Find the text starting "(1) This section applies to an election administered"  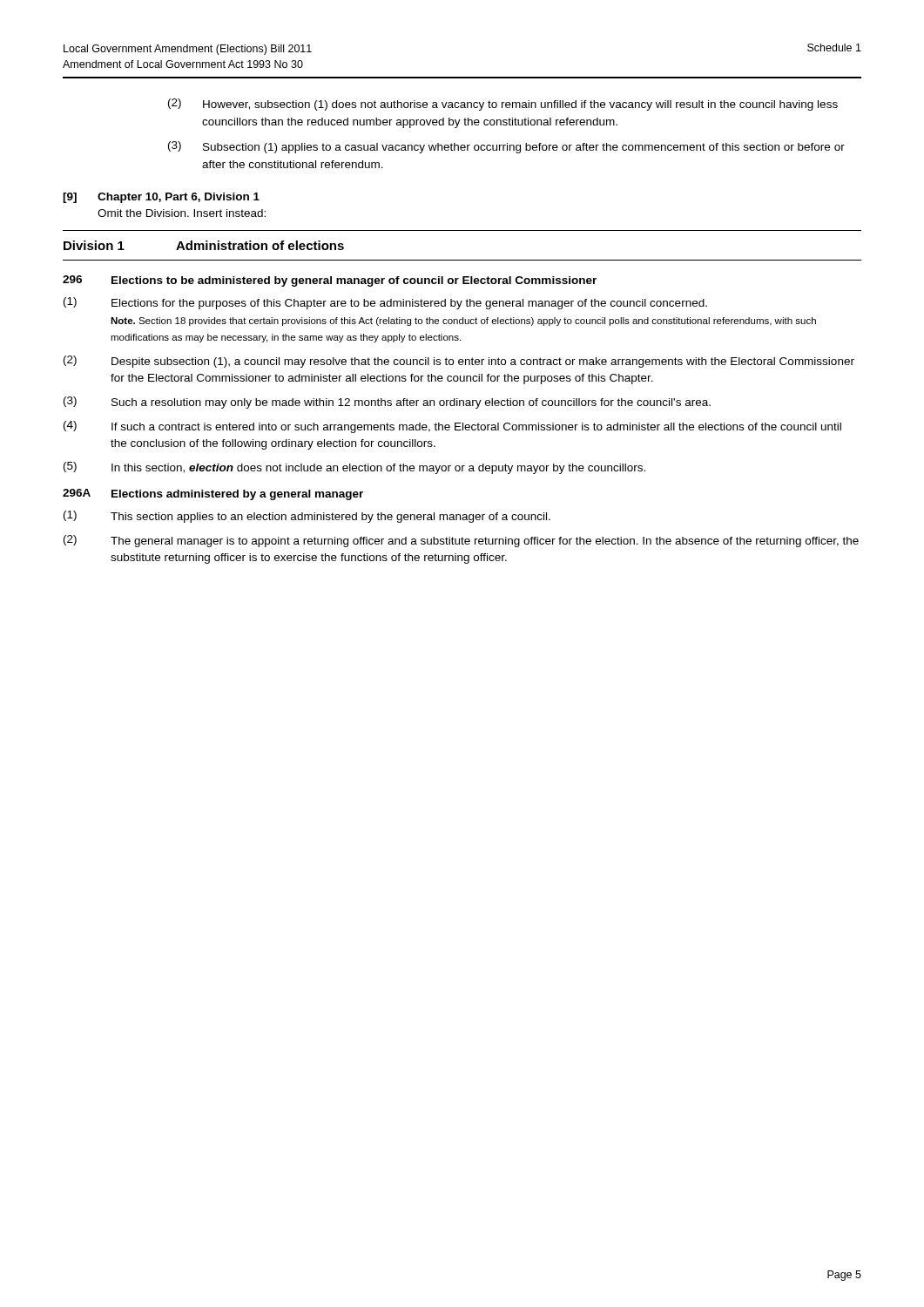[x=307, y=517]
